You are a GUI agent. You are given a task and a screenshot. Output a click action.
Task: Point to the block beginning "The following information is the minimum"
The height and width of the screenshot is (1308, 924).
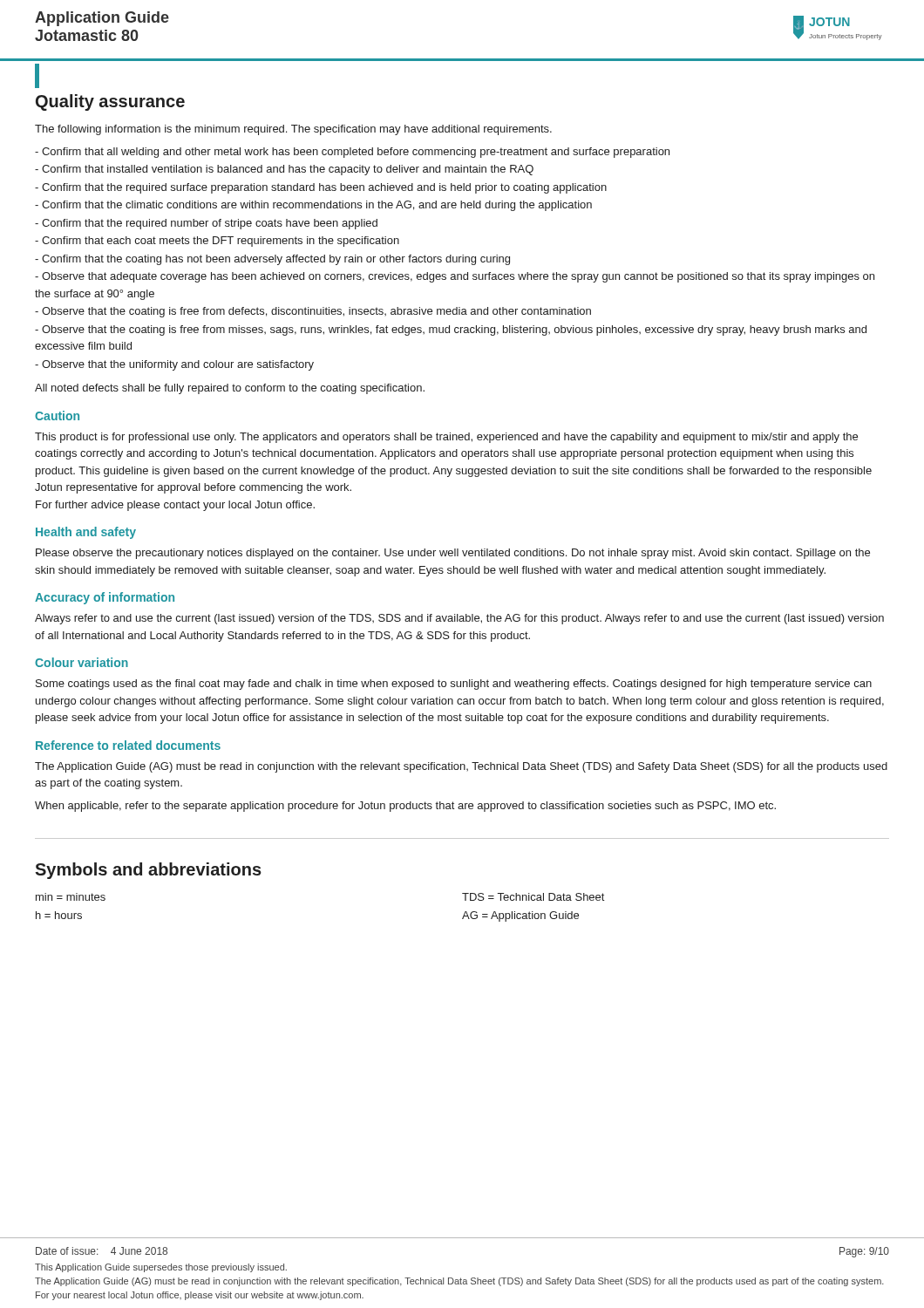coord(294,129)
